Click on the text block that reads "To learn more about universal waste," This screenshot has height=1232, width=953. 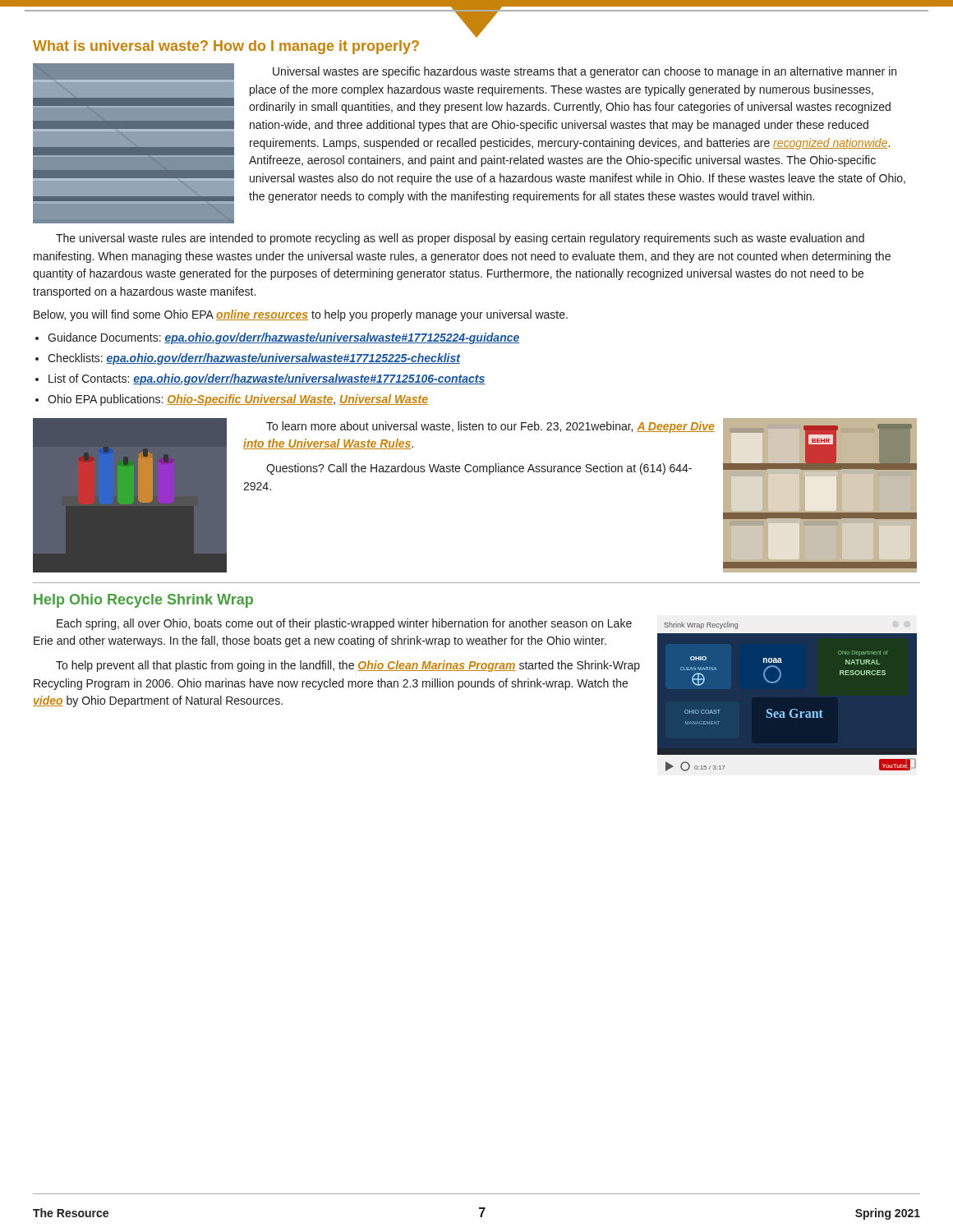pos(480,457)
